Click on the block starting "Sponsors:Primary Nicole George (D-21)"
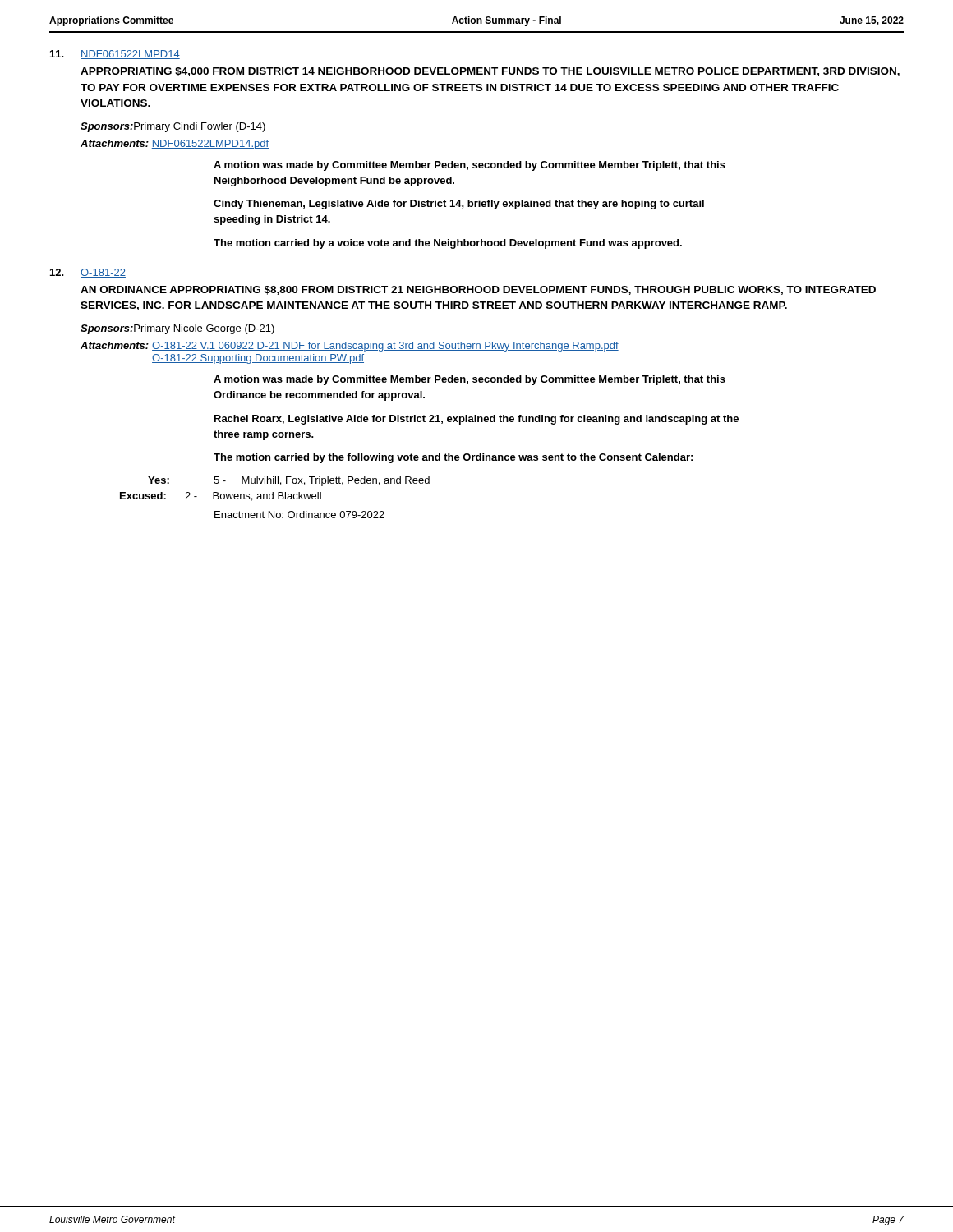953x1232 pixels. tap(178, 328)
